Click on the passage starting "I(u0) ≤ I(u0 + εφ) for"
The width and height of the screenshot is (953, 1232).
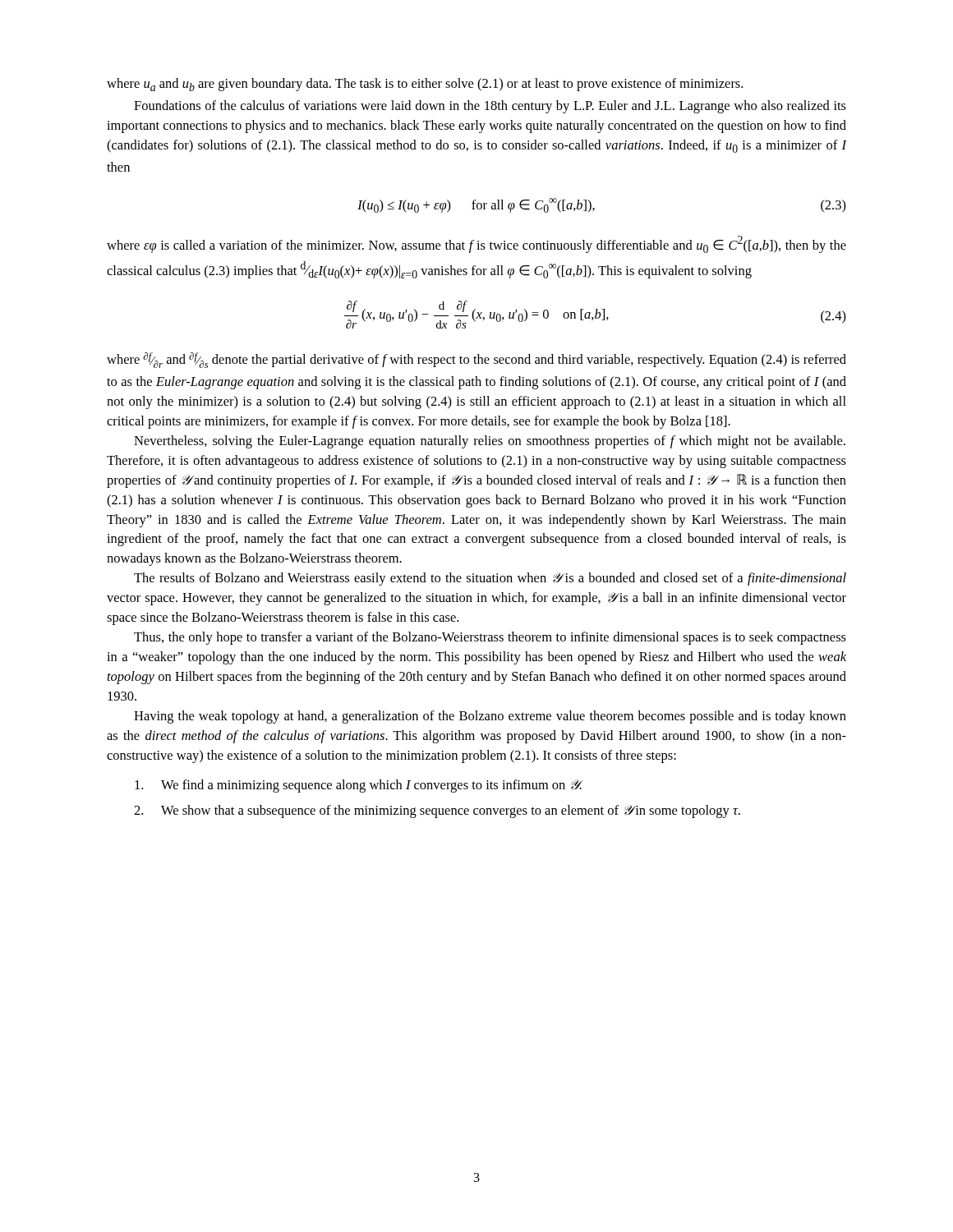click(x=476, y=205)
